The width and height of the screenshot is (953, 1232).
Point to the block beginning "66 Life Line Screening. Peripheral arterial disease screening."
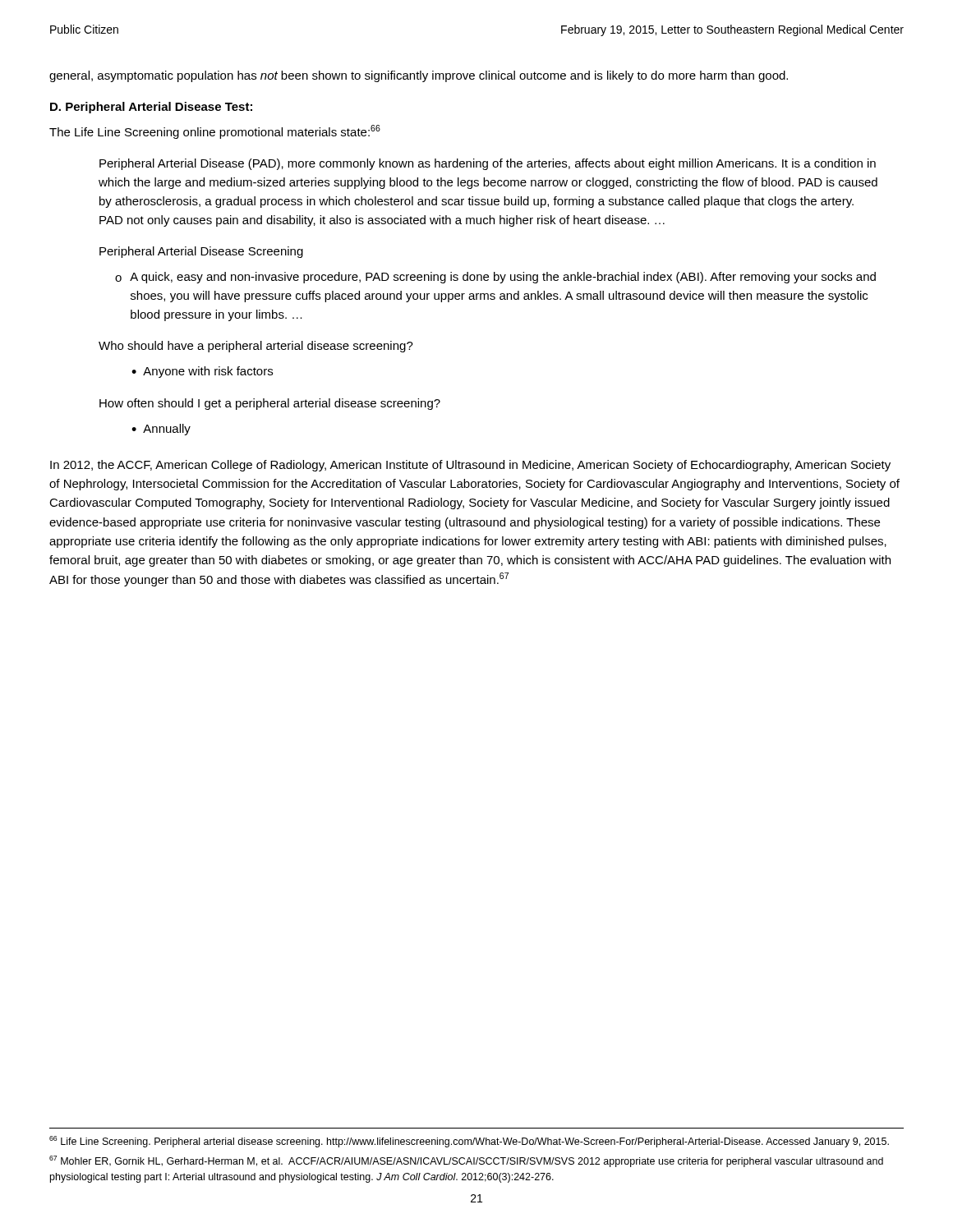(x=476, y=1171)
